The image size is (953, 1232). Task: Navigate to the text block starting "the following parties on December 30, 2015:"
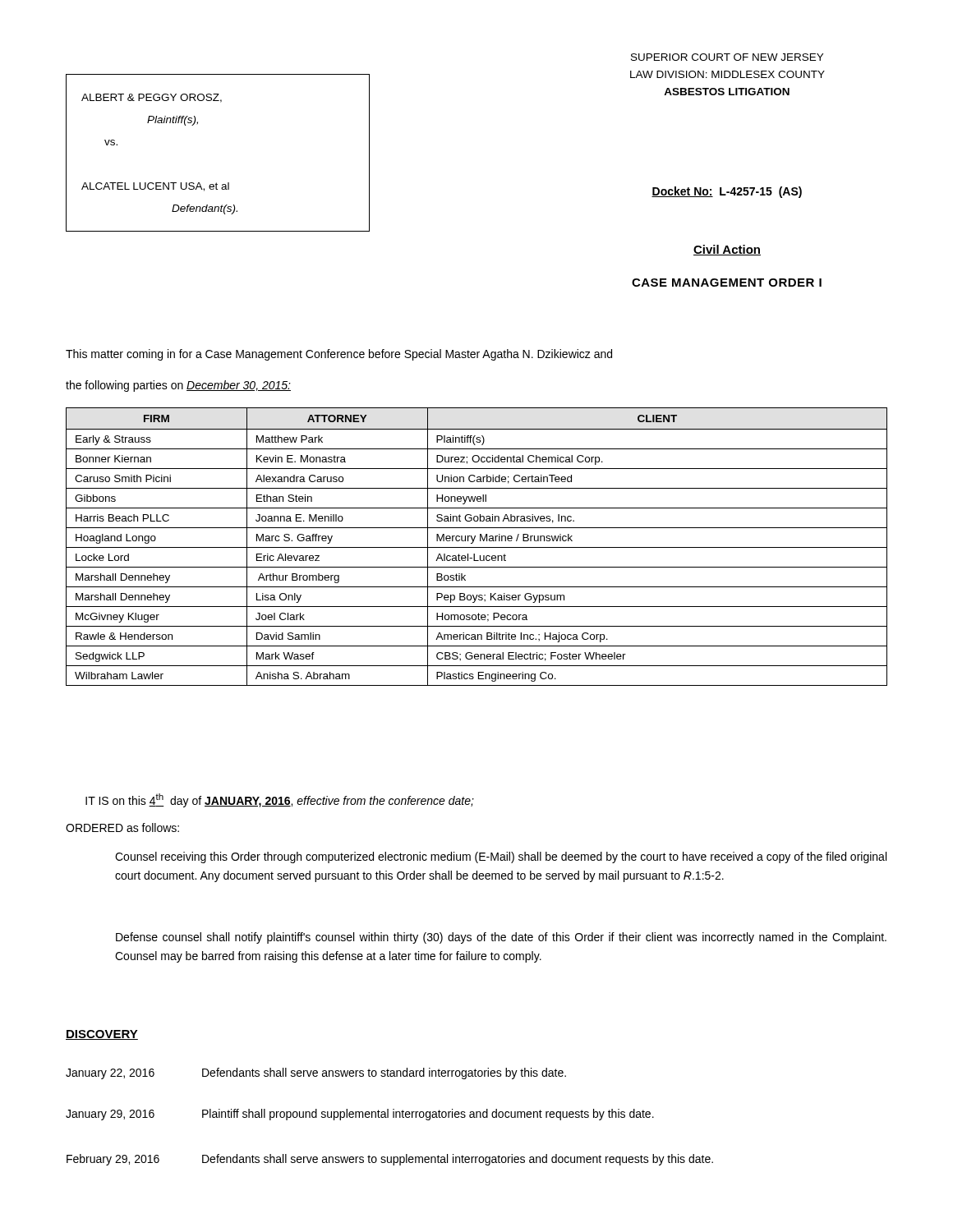coord(178,385)
